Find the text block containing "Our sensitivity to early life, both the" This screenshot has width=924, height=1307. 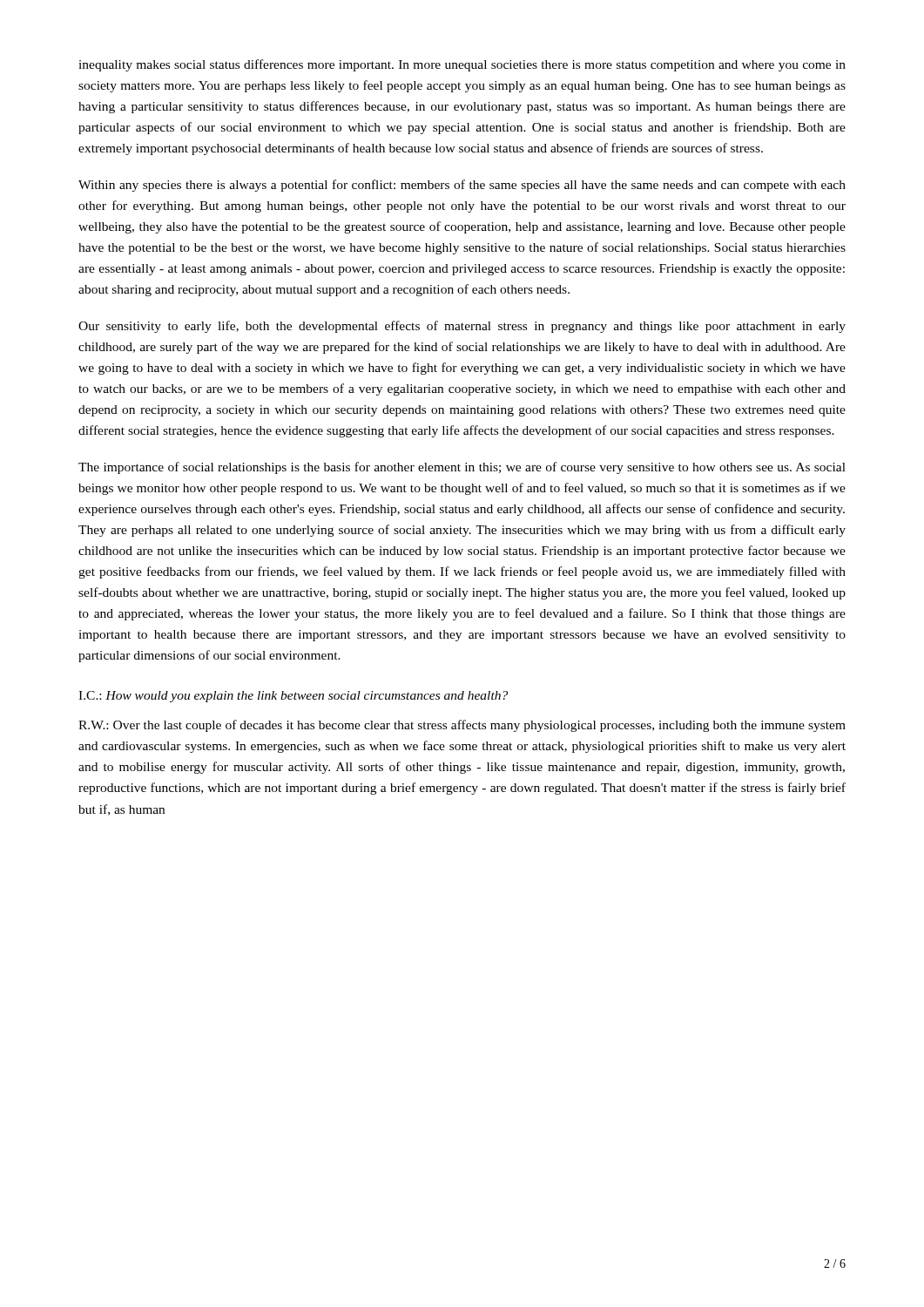click(x=462, y=378)
